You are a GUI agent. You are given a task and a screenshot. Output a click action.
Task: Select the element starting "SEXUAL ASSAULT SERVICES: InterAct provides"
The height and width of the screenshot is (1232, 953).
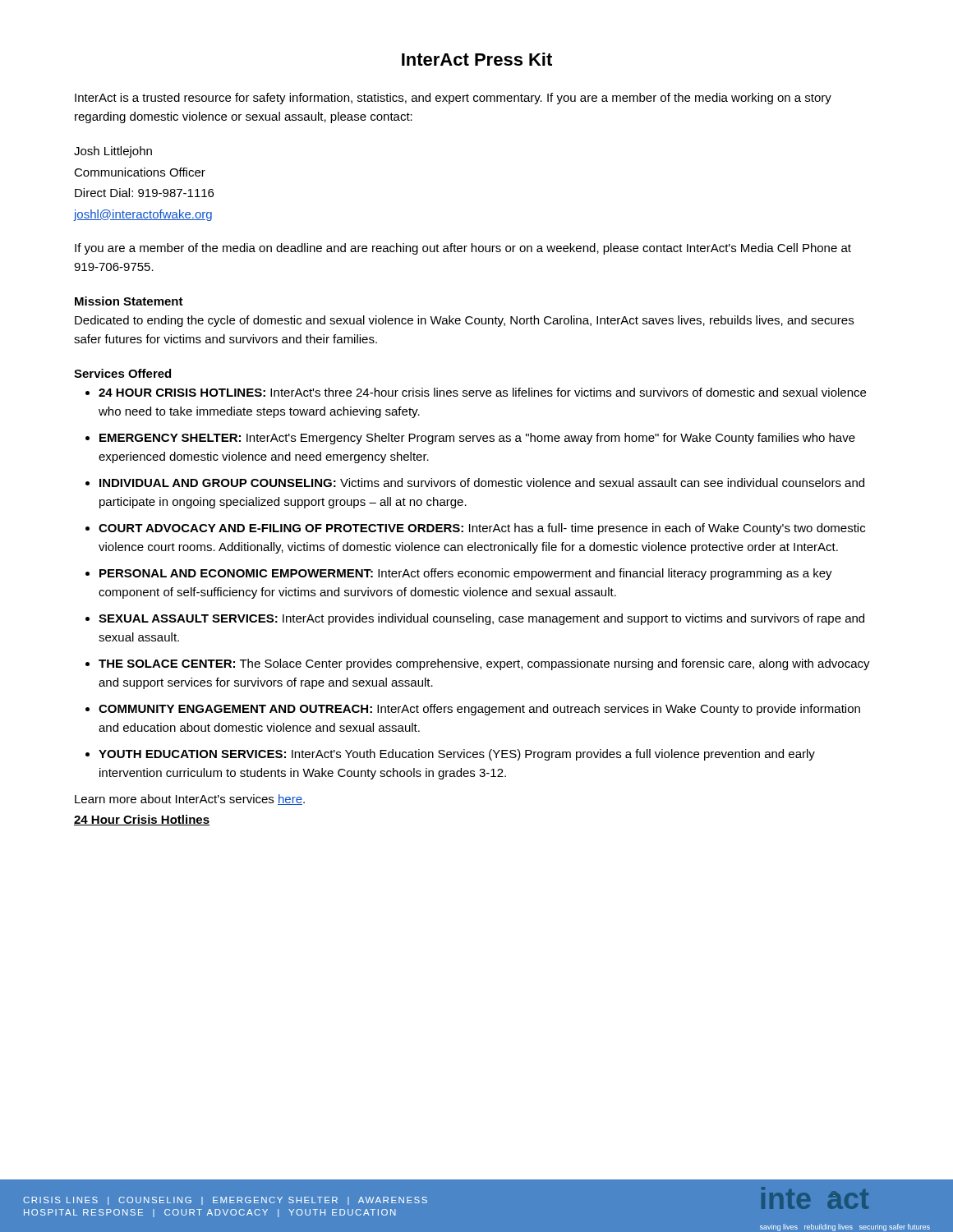[482, 627]
